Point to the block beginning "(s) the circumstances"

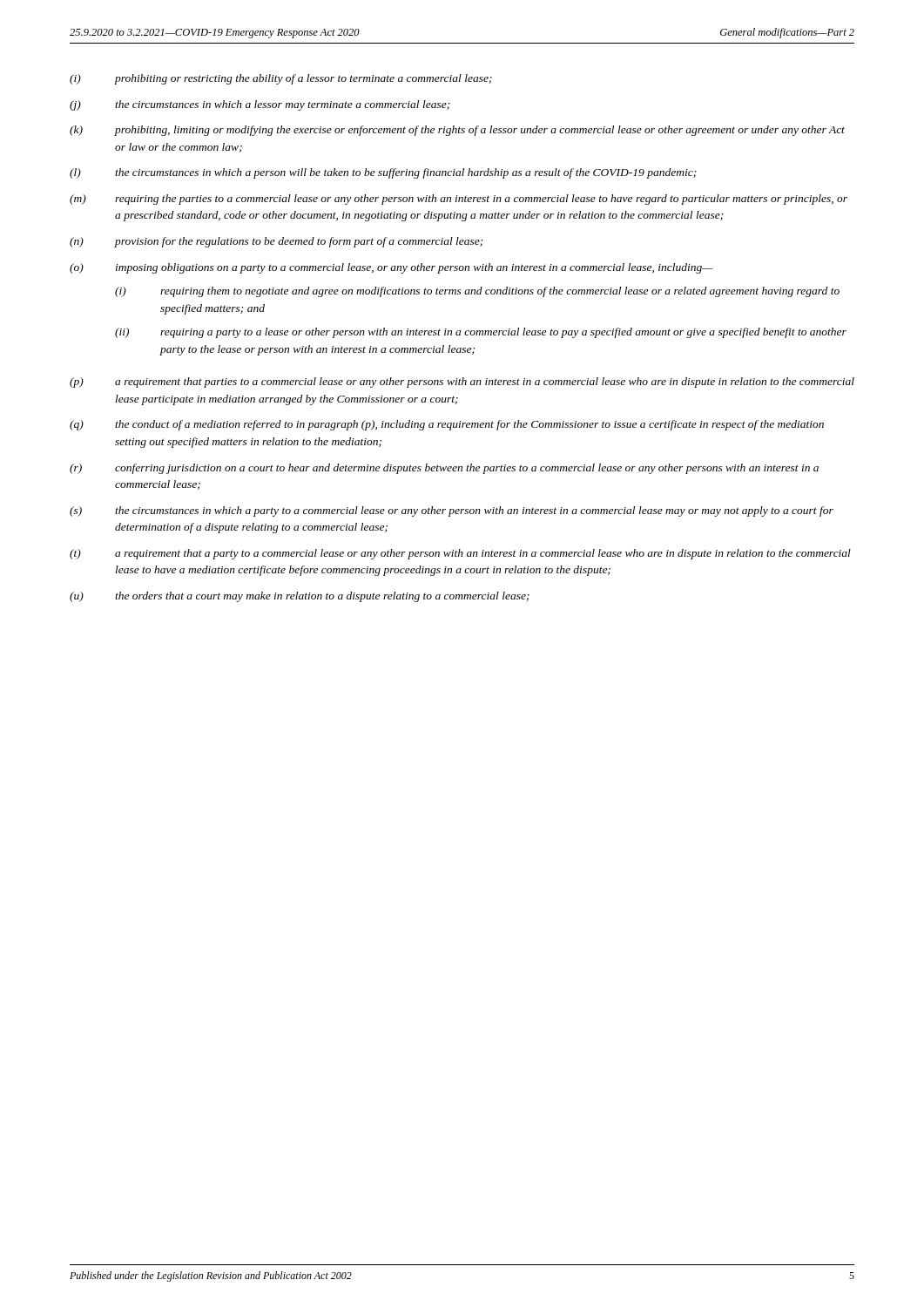462,519
